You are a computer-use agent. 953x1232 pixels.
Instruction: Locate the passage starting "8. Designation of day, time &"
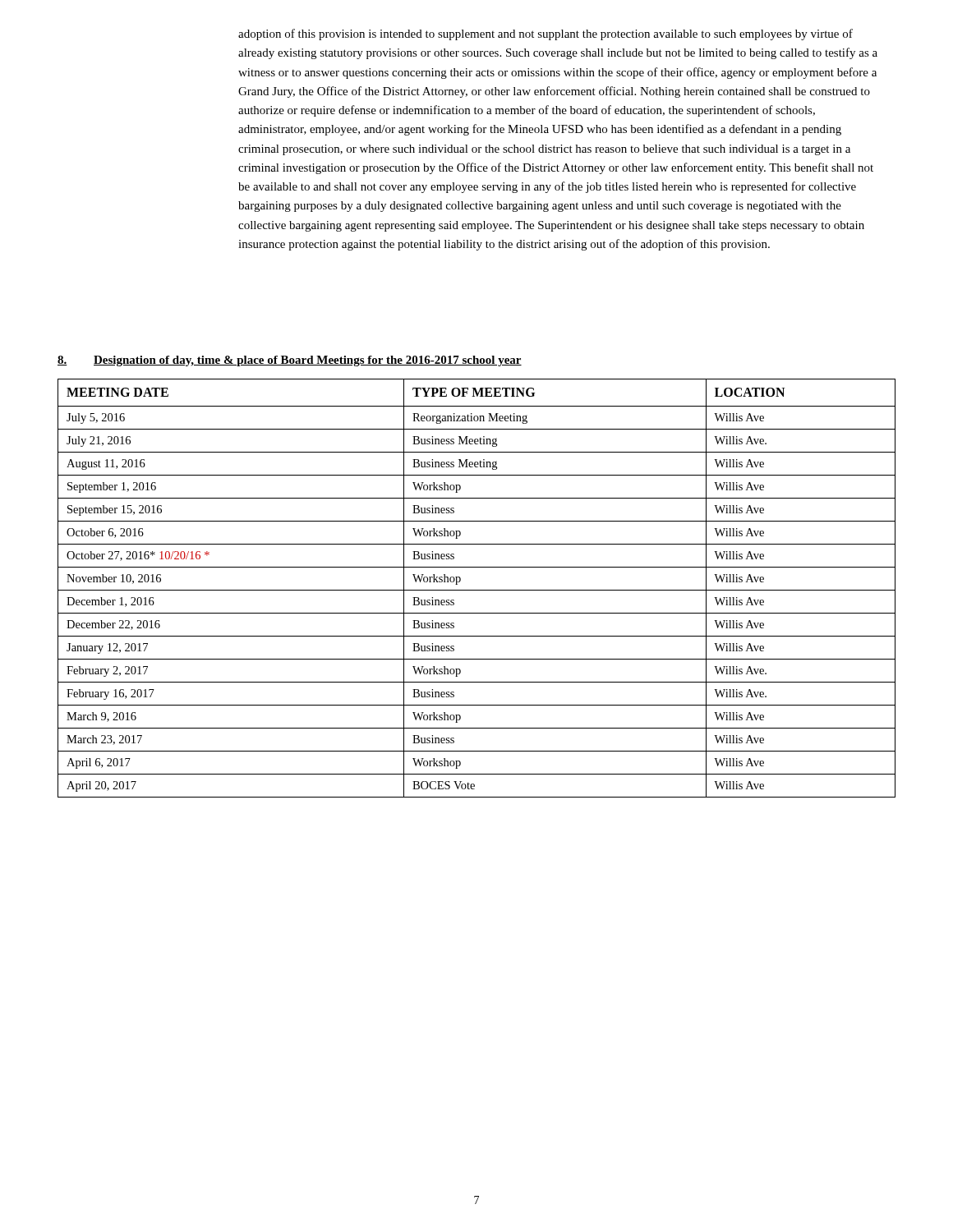tap(289, 360)
